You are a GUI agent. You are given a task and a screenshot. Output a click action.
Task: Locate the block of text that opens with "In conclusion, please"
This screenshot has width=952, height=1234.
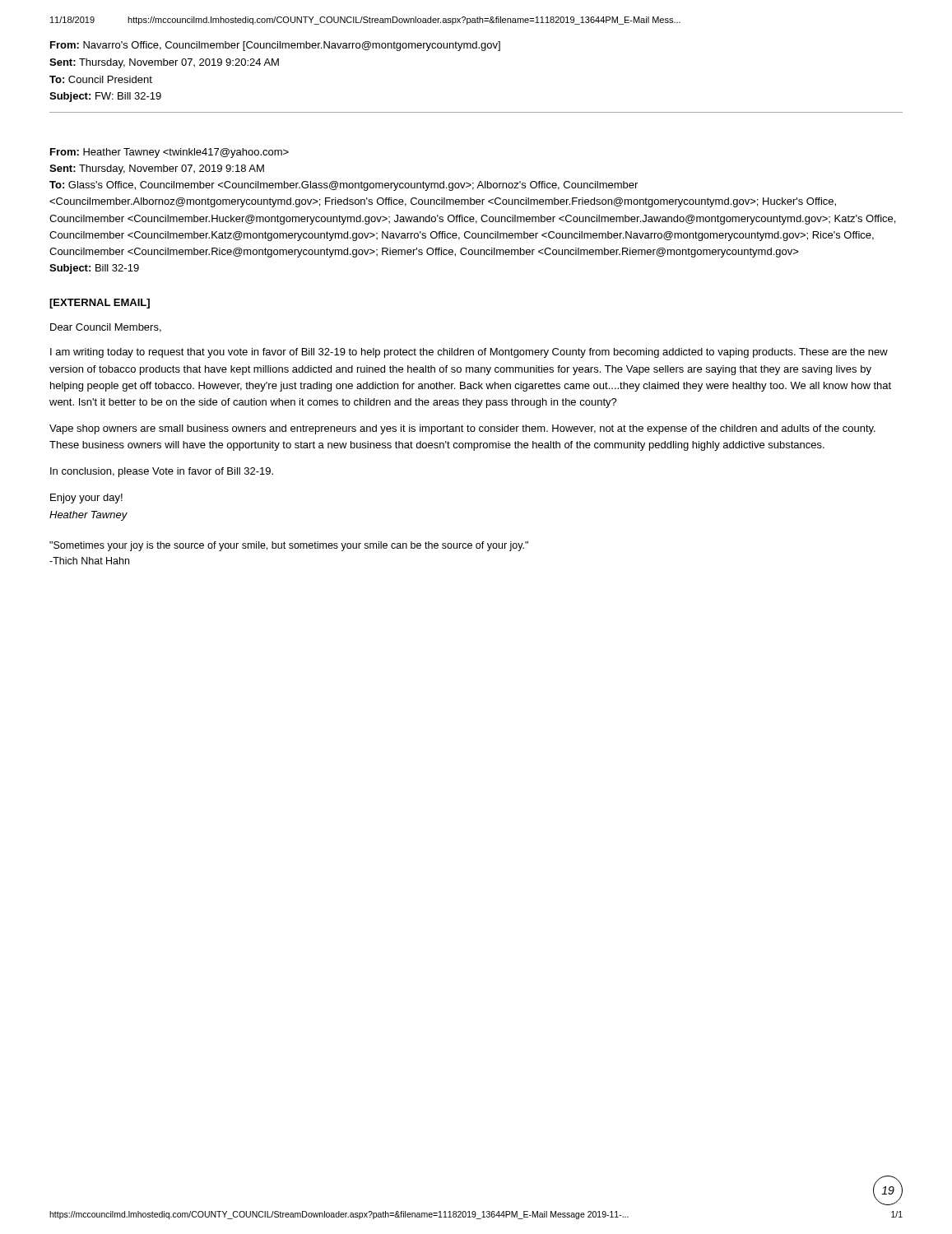[162, 471]
